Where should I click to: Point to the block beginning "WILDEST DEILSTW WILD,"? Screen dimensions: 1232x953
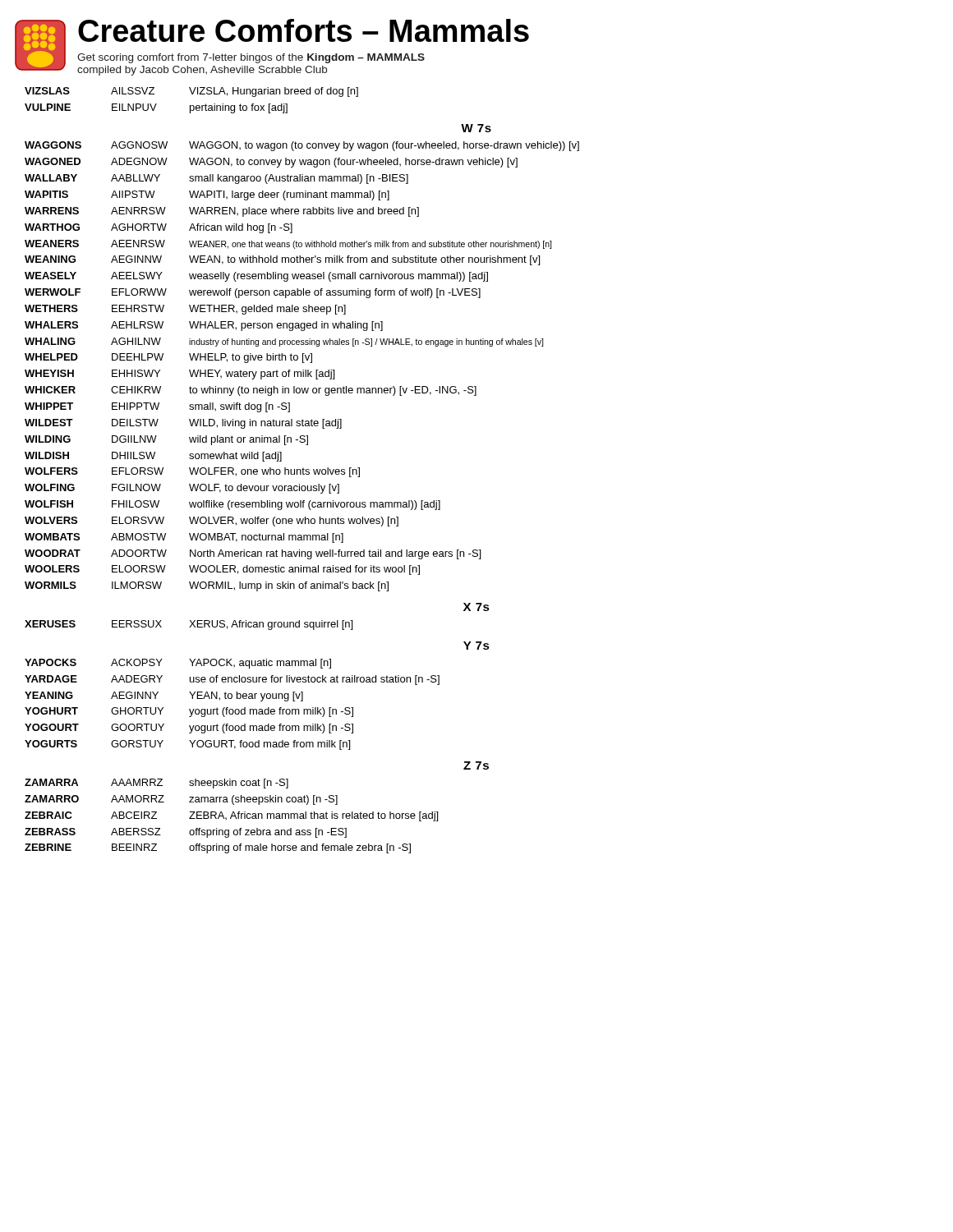click(45, 423)
